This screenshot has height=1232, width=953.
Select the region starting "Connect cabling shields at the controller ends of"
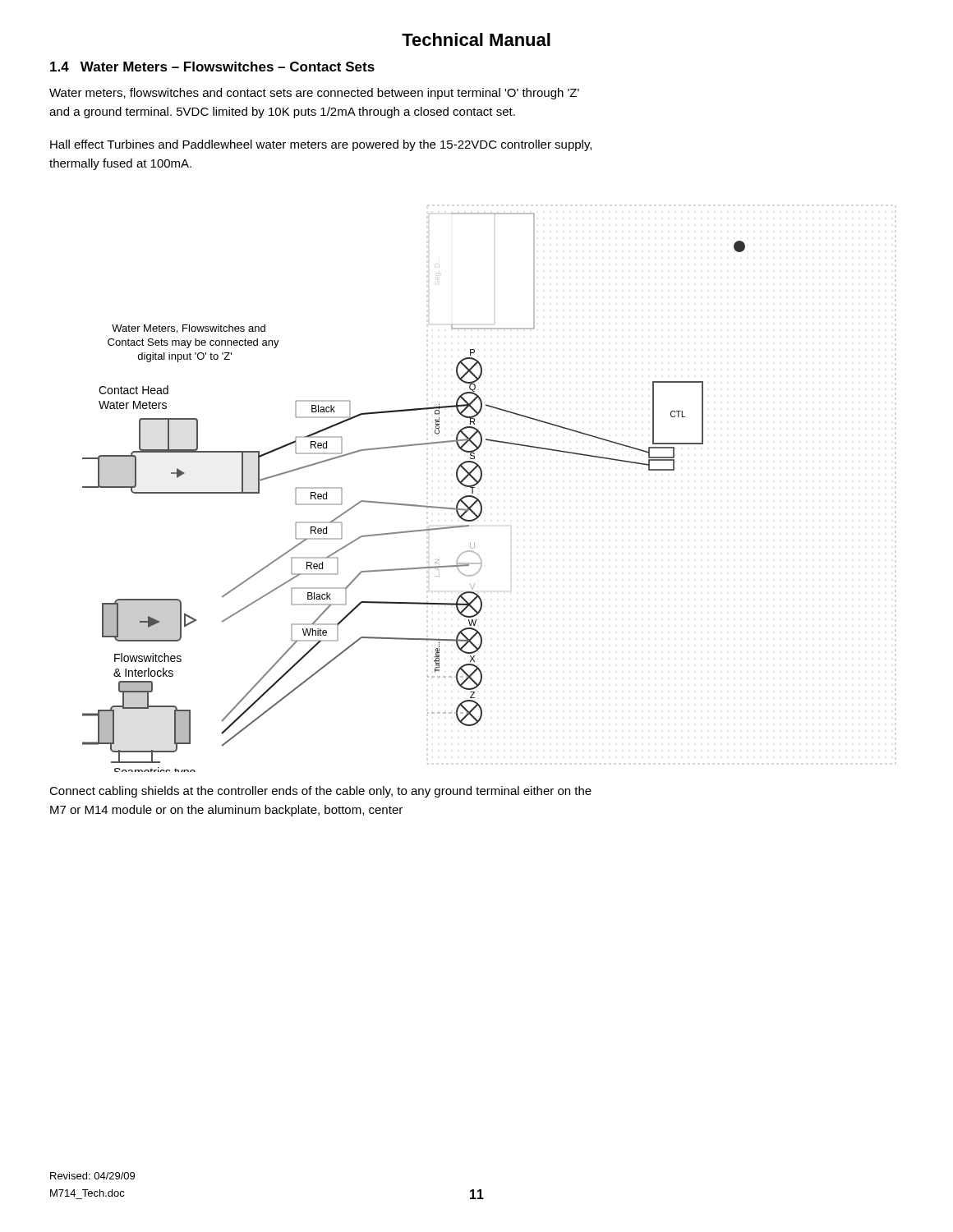coord(320,800)
